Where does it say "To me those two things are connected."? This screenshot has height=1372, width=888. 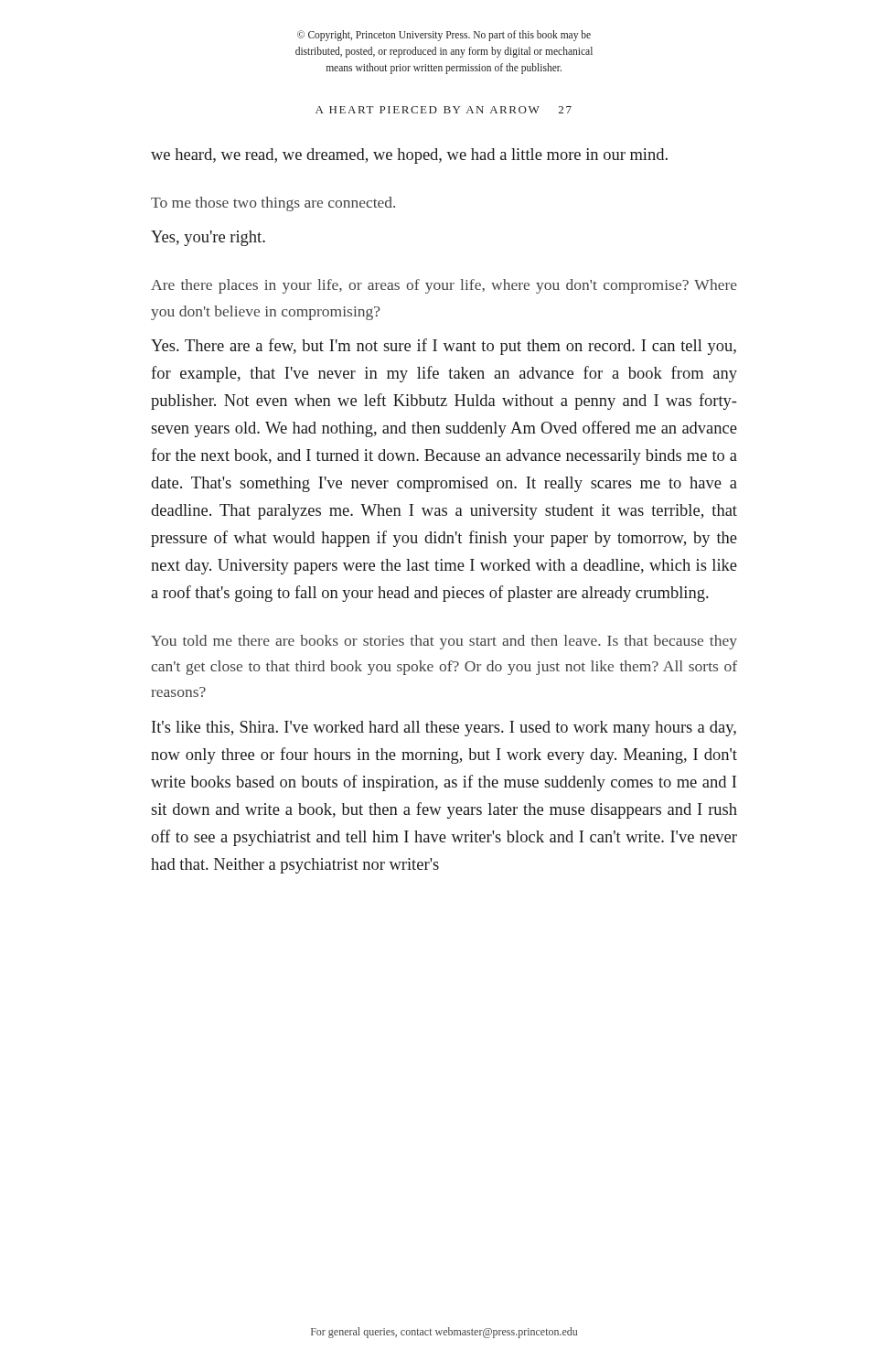(x=274, y=202)
